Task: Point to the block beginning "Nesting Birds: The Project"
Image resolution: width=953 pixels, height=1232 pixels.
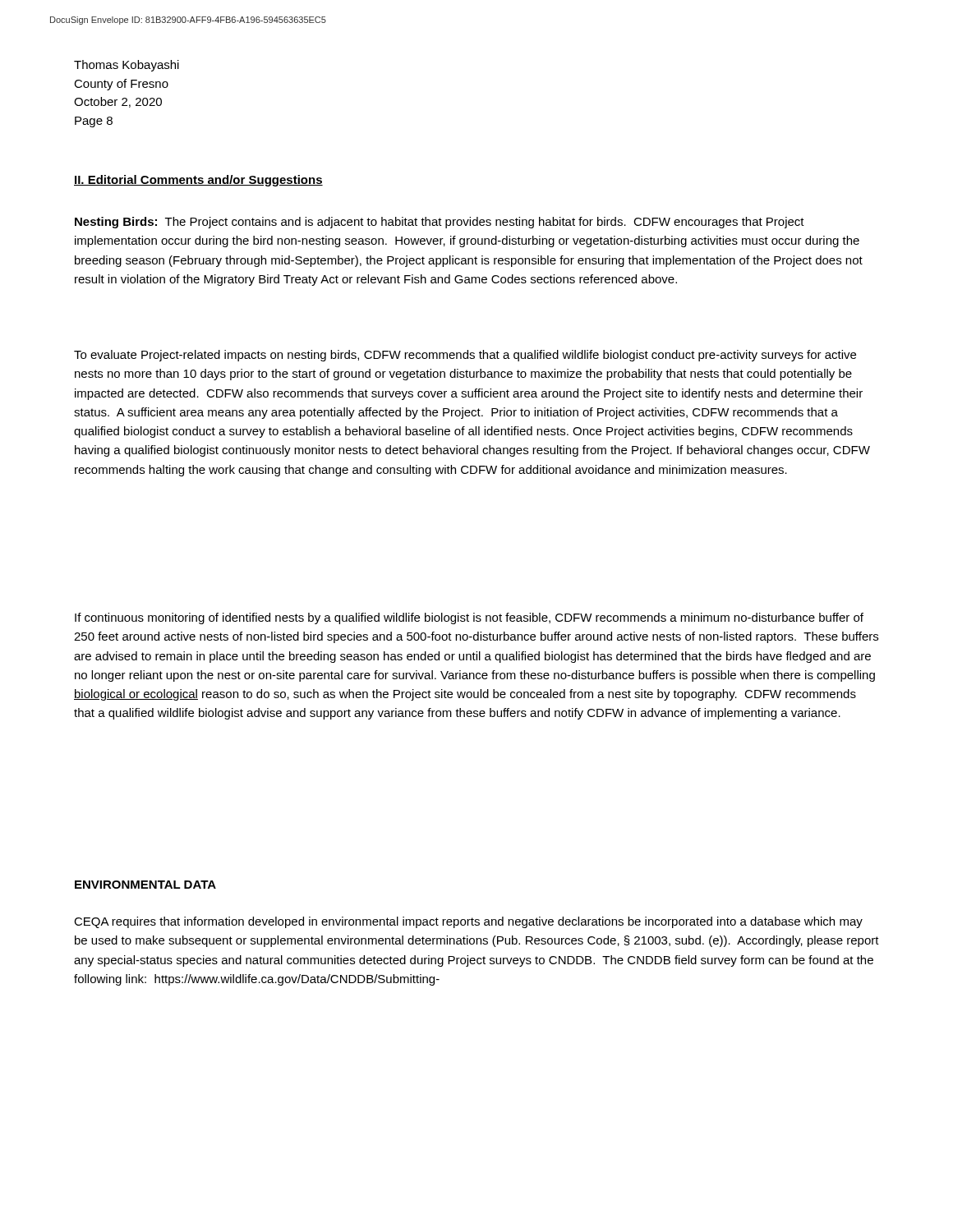Action: point(468,250)
